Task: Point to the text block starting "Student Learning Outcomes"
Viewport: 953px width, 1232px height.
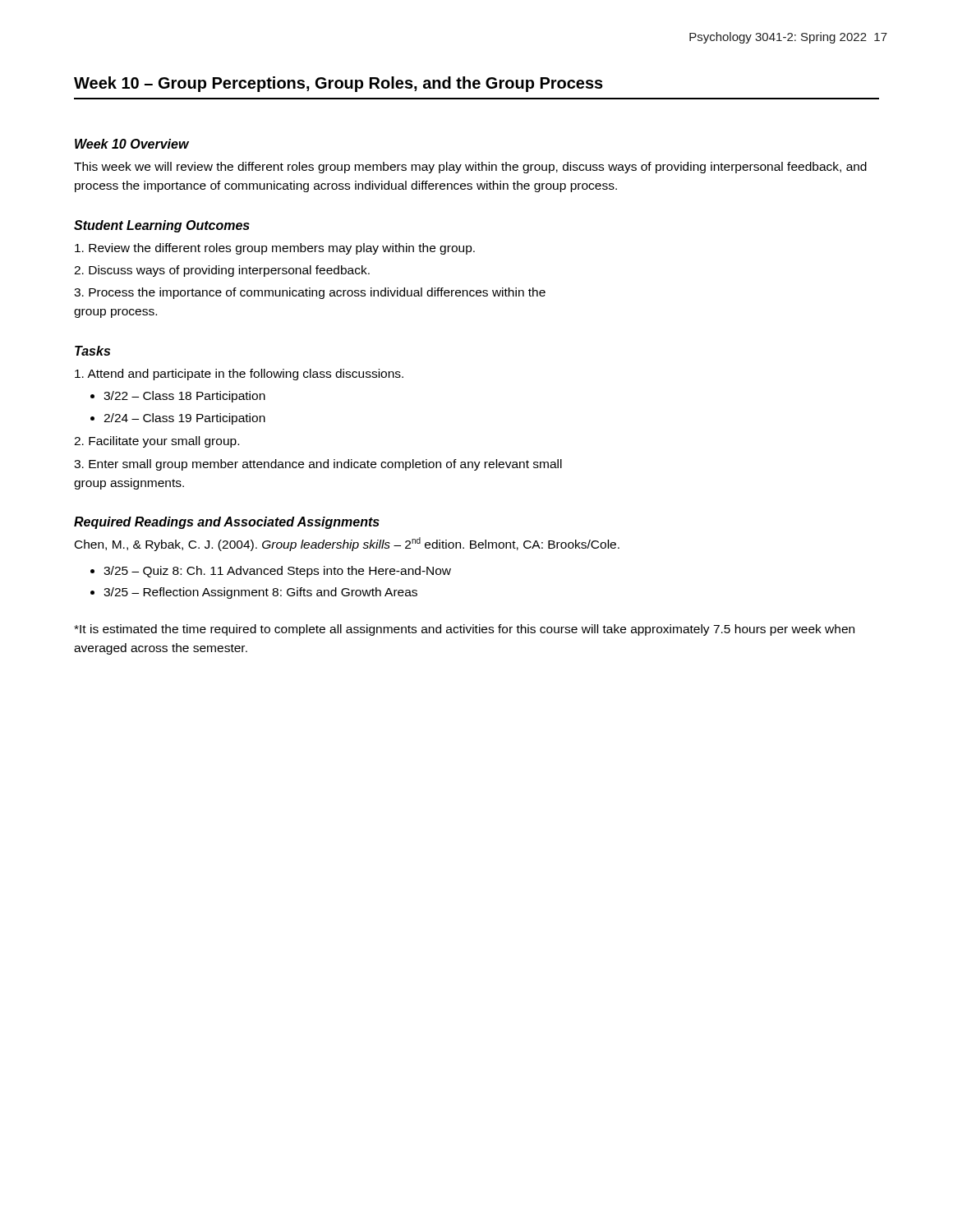Action: point(162,225)
